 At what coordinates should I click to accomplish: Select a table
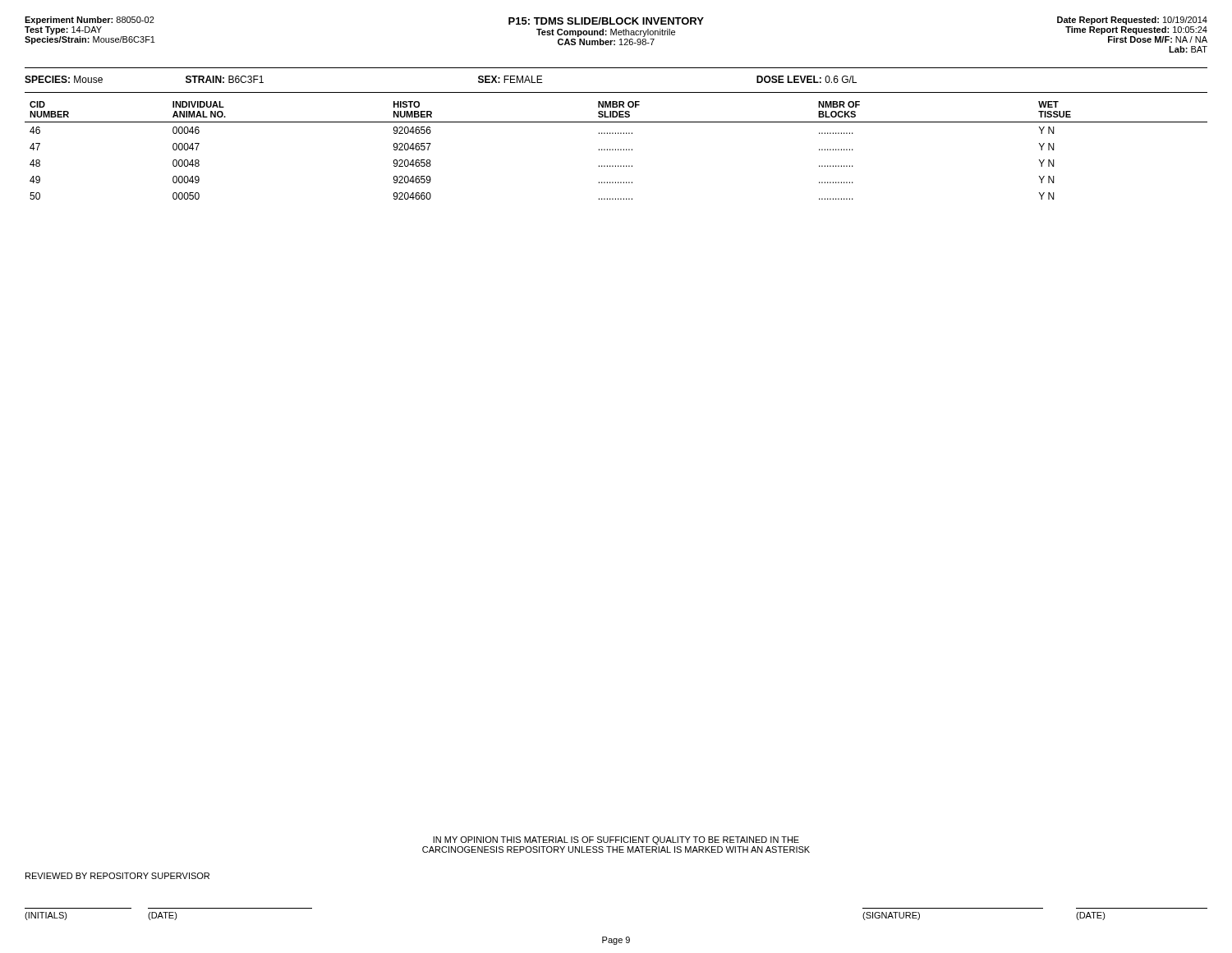[x=616, y=151]
